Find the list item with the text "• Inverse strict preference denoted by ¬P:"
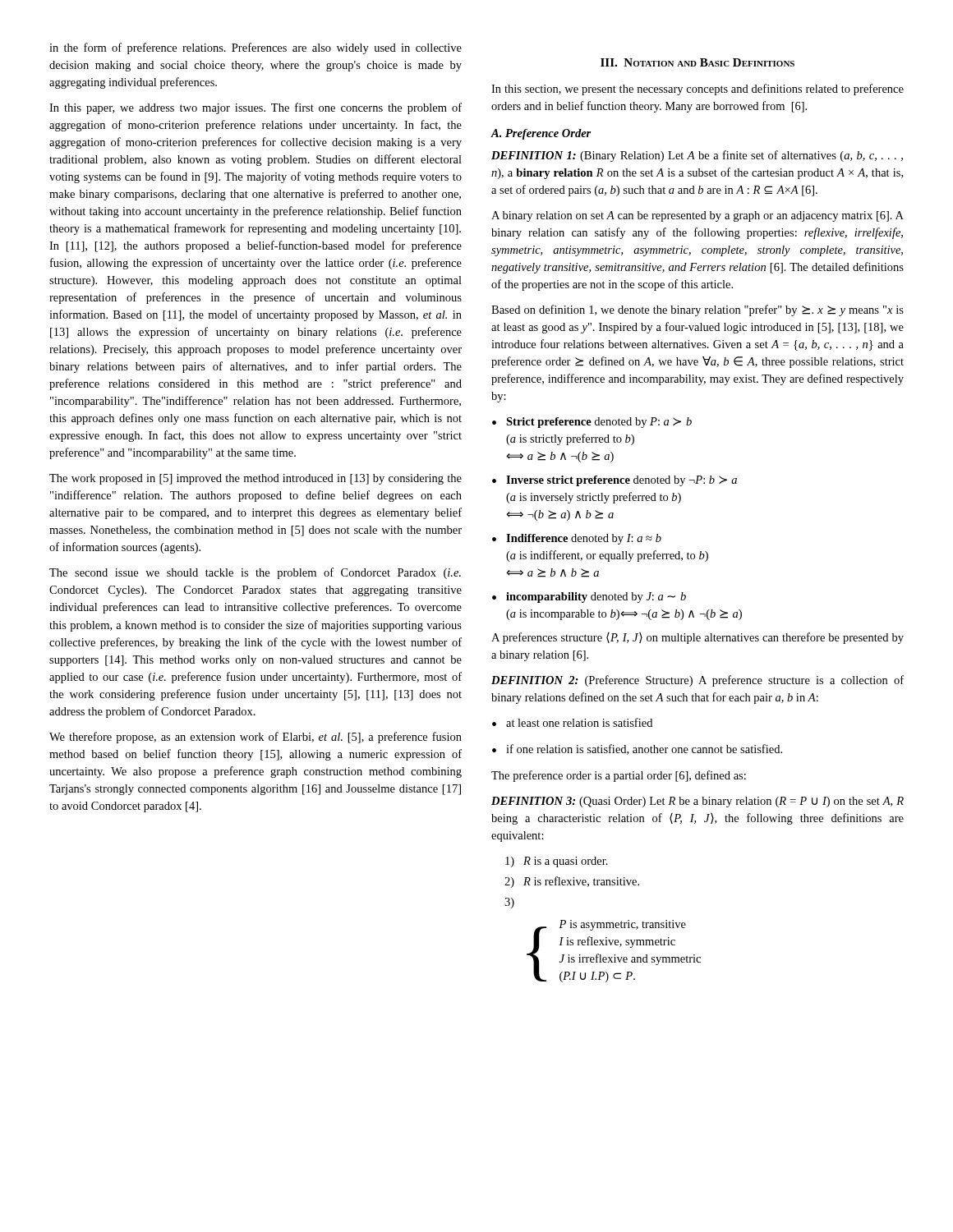 (615, 481)
